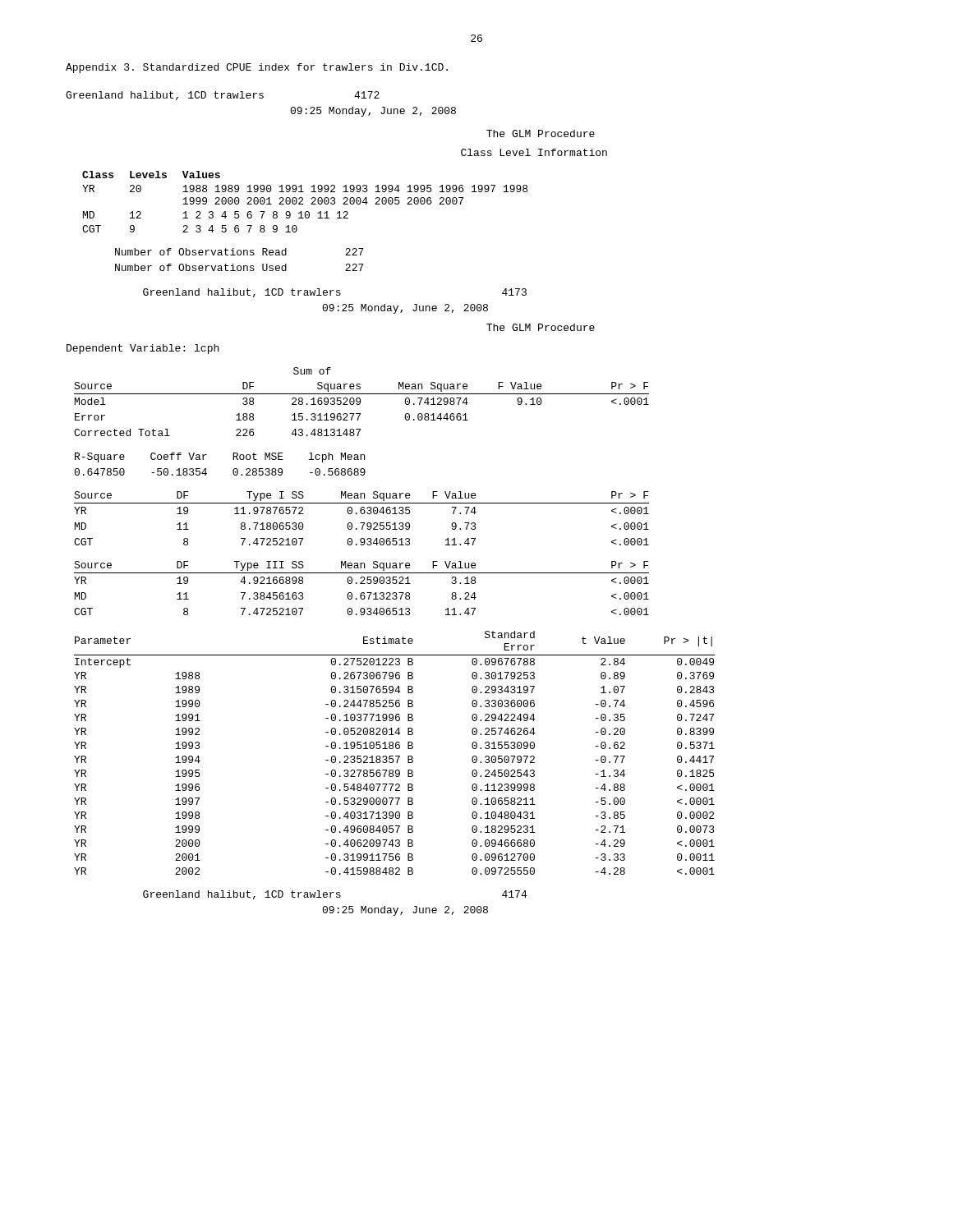
Task: Find the table that mentions "lcph Mean"
Action: pos(476,464)
